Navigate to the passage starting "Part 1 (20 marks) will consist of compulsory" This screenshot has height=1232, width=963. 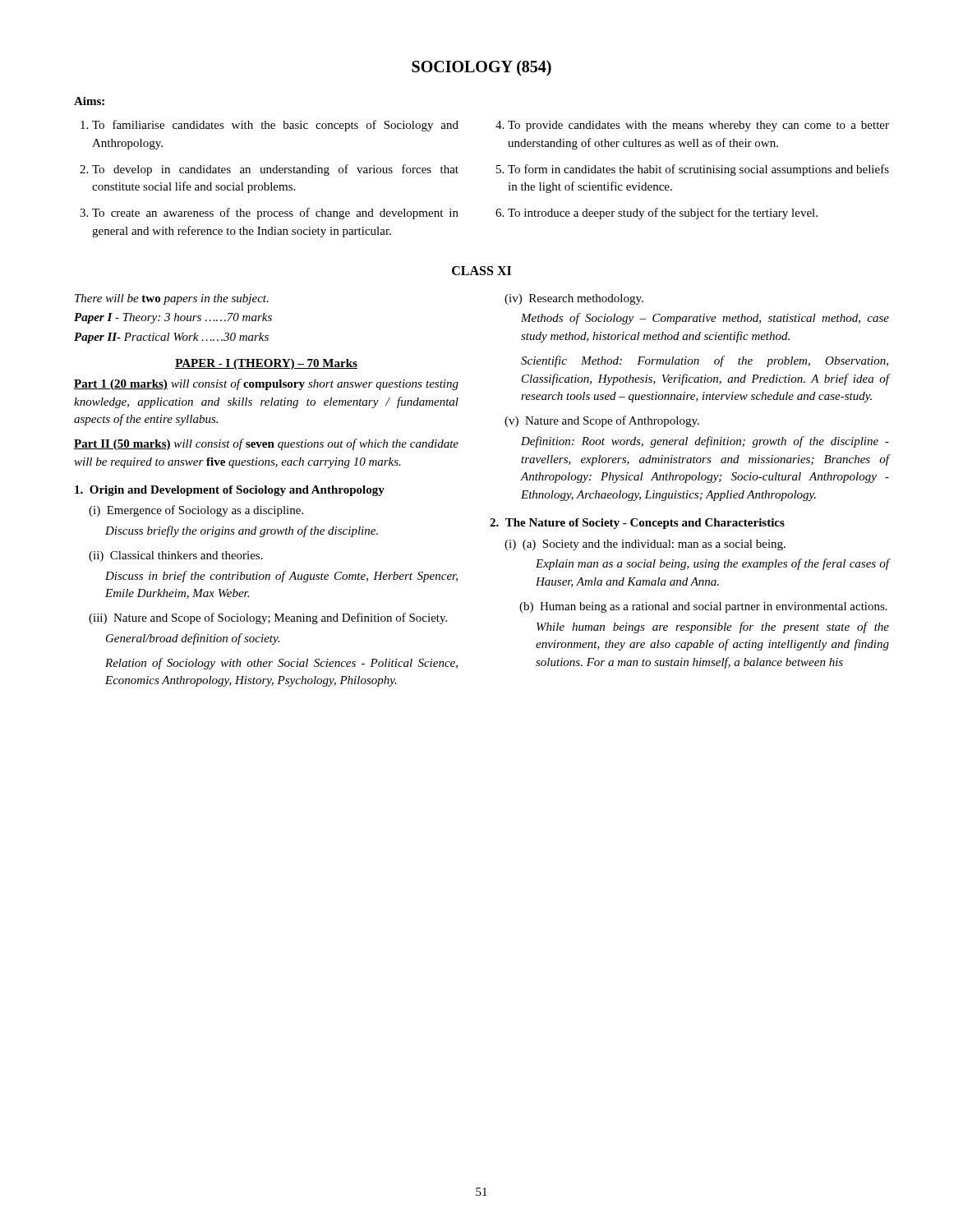pyautogui.click(x=266, y=401)
